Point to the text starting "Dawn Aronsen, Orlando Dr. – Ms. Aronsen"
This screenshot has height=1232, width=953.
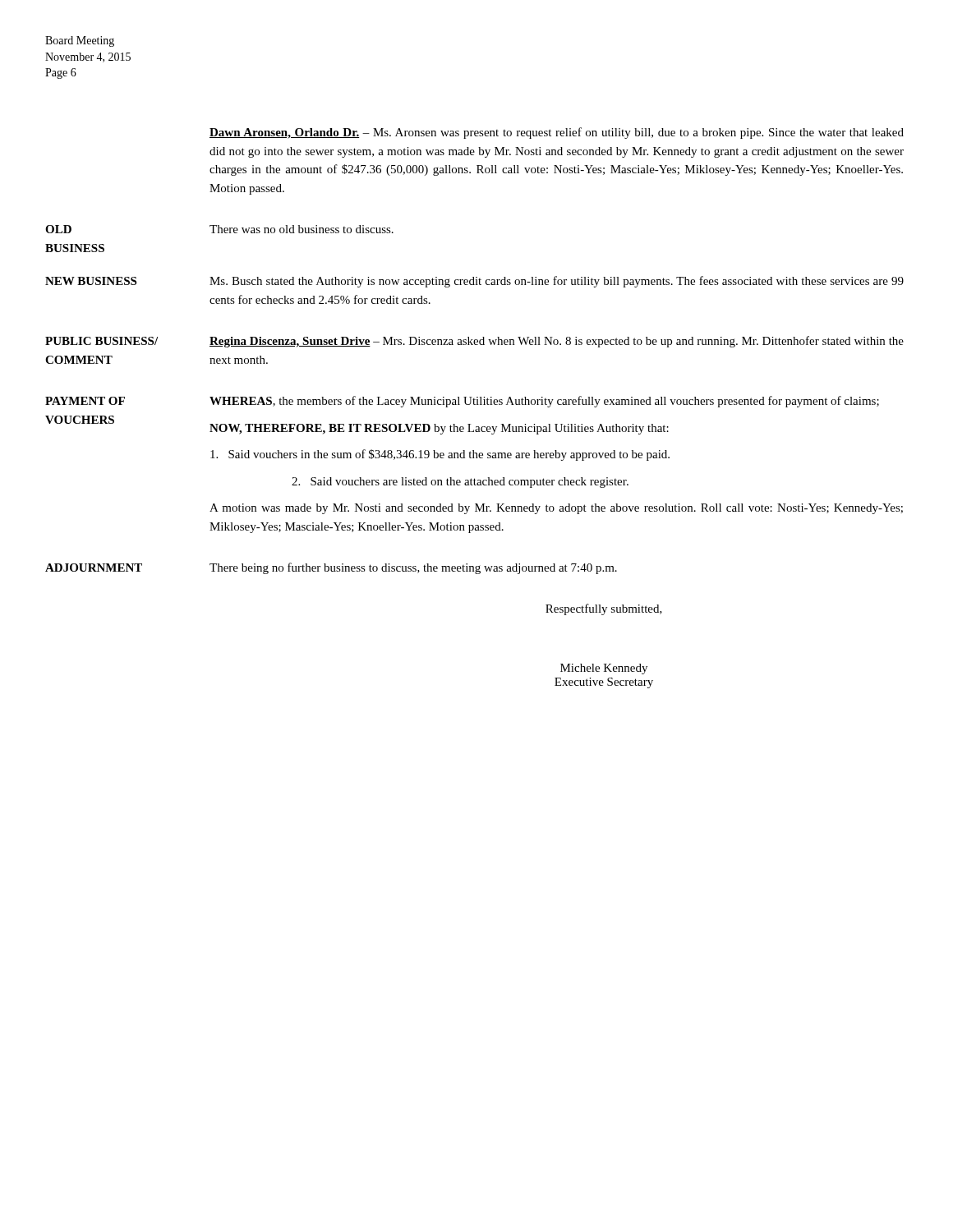557,160
